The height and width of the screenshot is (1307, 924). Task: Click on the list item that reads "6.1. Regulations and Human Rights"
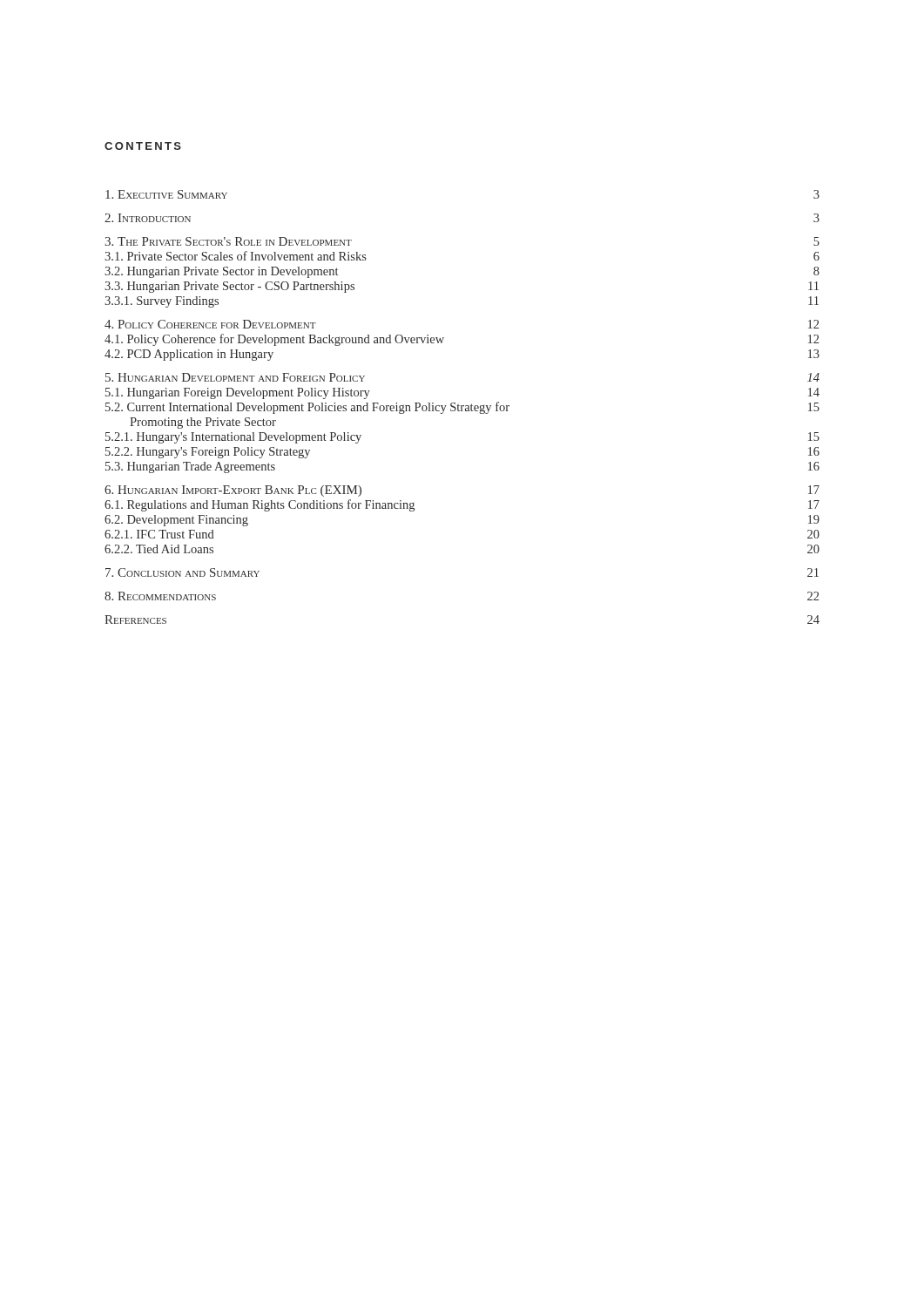click(257, 505)
